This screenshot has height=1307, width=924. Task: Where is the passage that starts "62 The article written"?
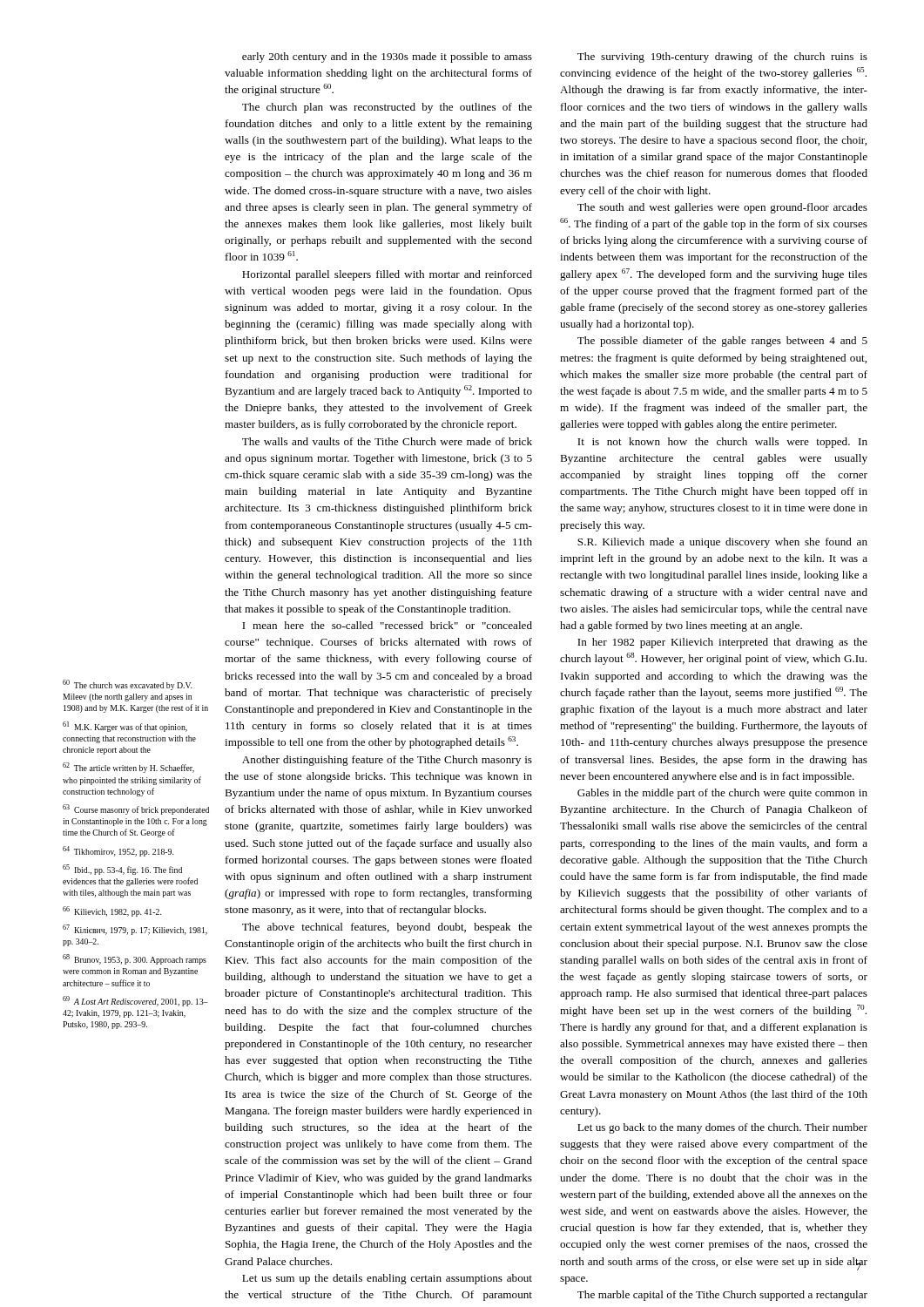tap(132, 779)
